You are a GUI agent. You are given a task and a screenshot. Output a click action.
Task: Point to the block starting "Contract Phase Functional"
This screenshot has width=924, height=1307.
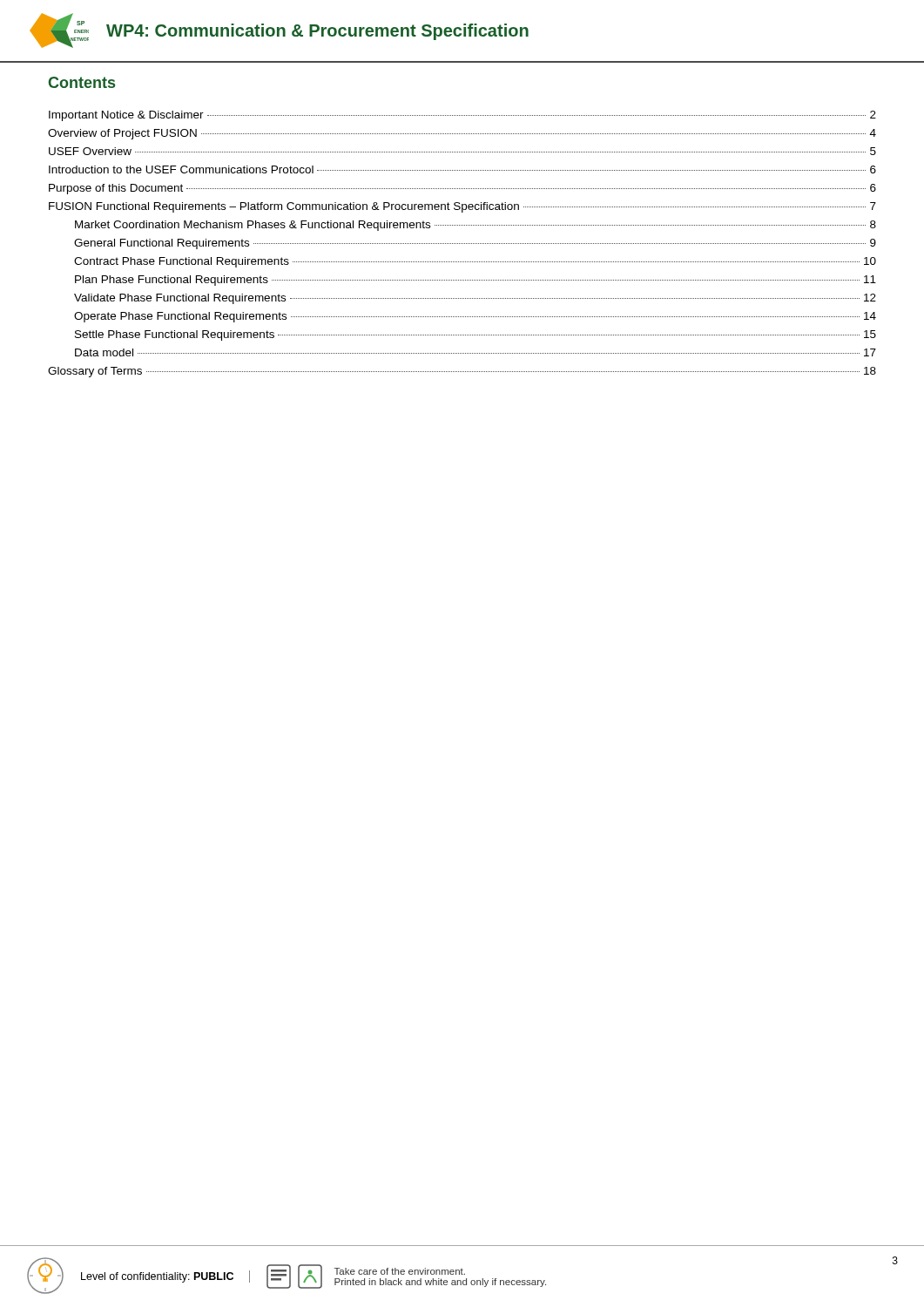pos(475,261)
